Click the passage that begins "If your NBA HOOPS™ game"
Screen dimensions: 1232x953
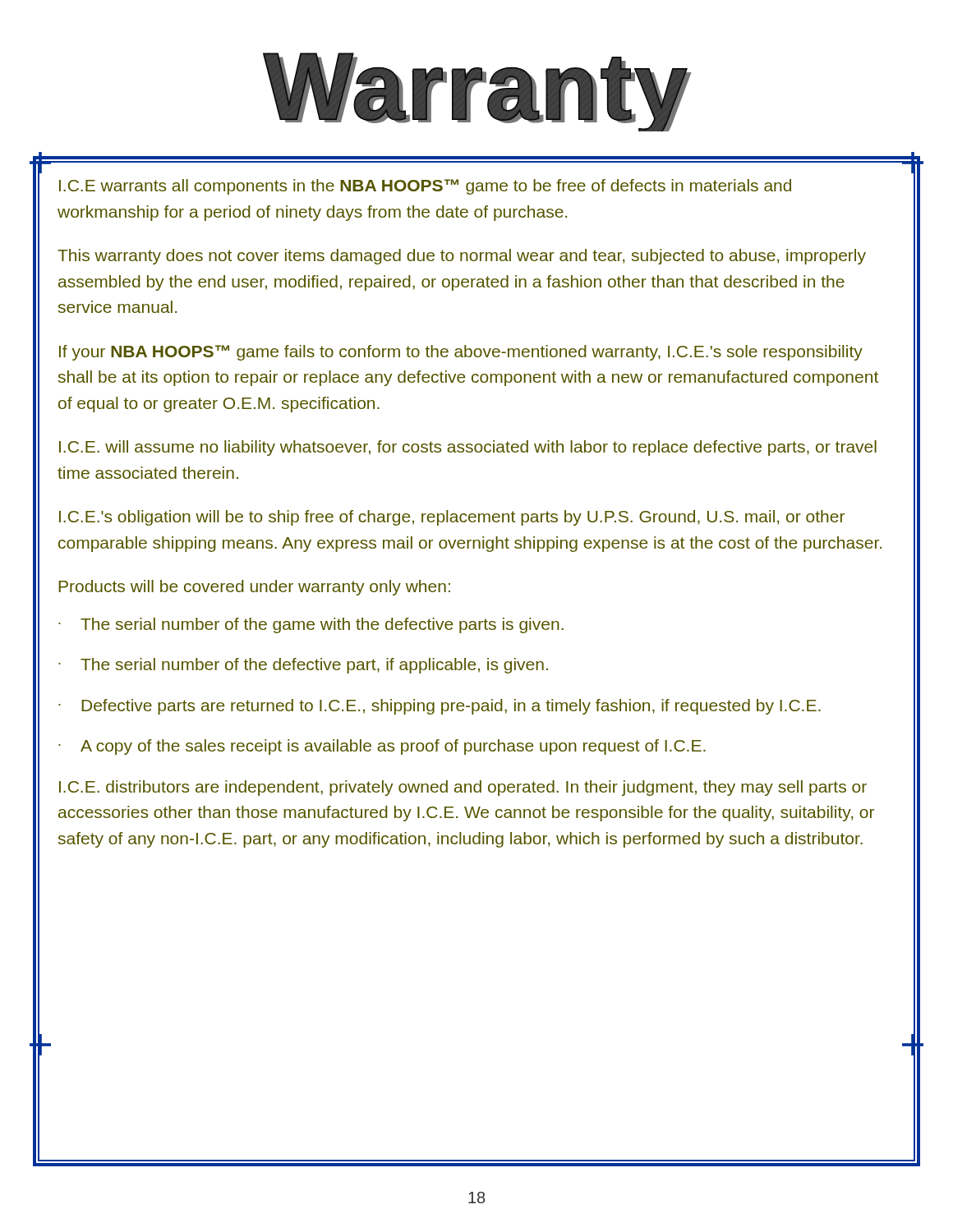(x=468, y=377)
